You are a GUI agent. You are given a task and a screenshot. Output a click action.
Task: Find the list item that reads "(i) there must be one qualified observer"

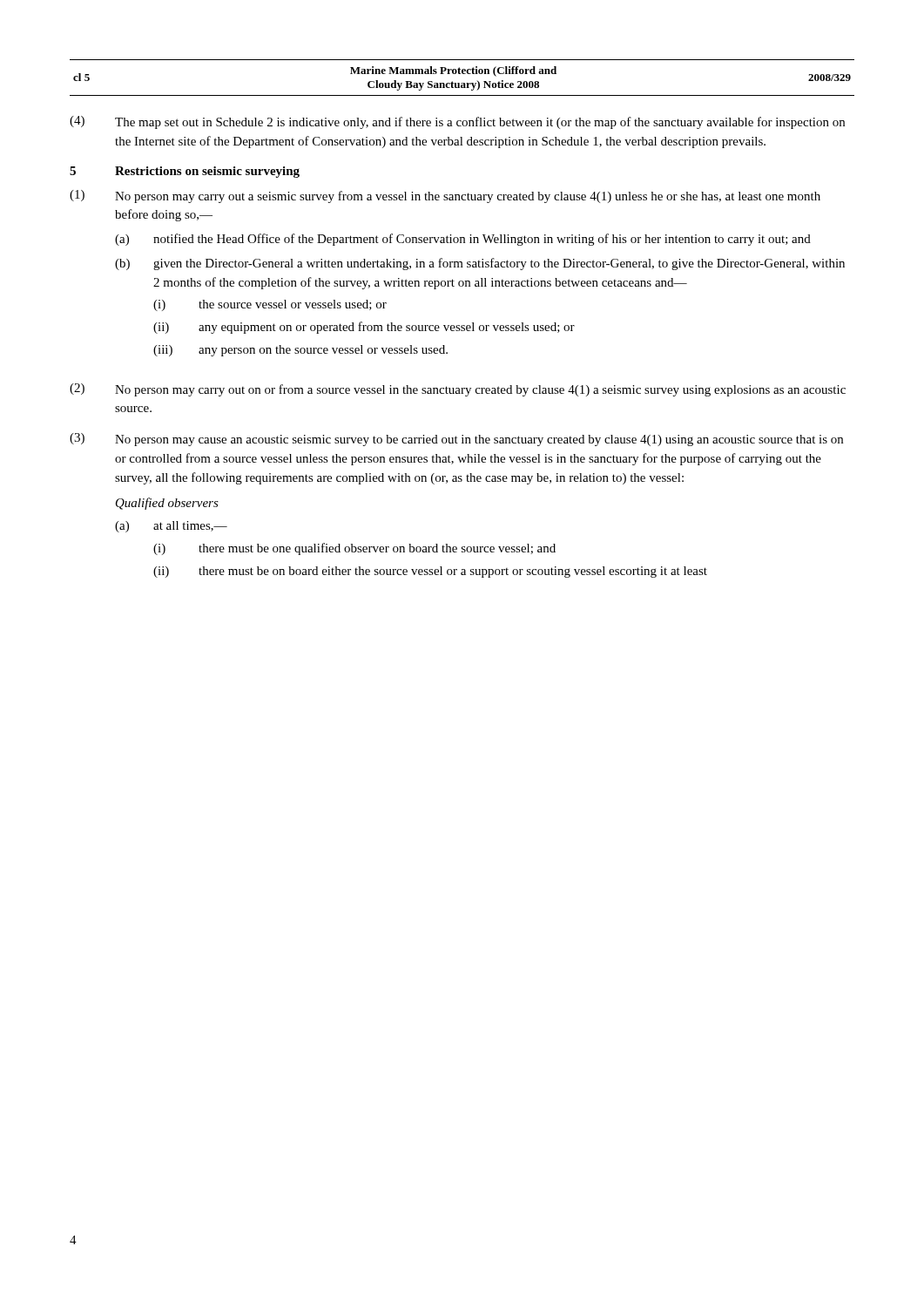(504, 549)
